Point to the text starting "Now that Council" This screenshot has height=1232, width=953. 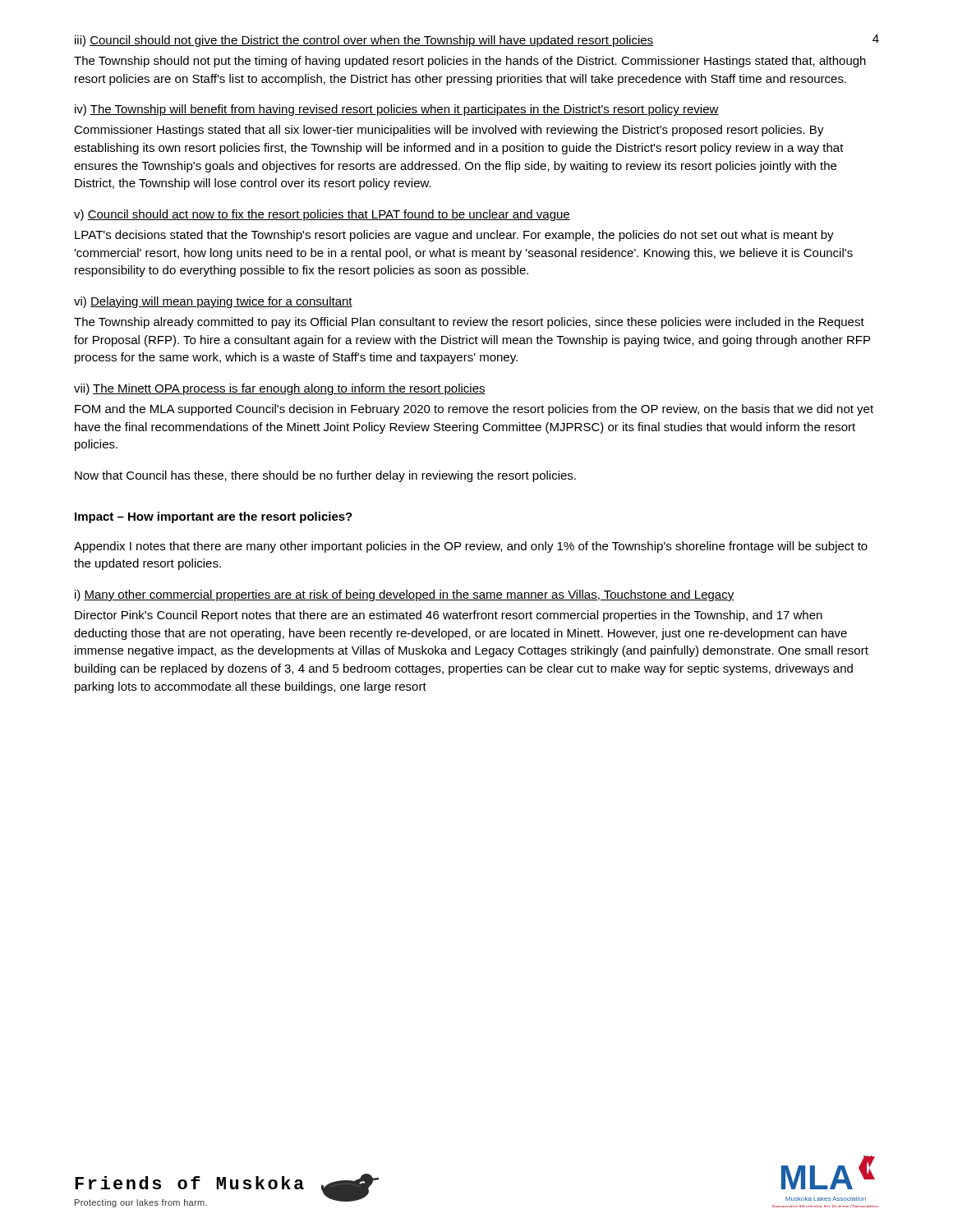click(476, 475)
